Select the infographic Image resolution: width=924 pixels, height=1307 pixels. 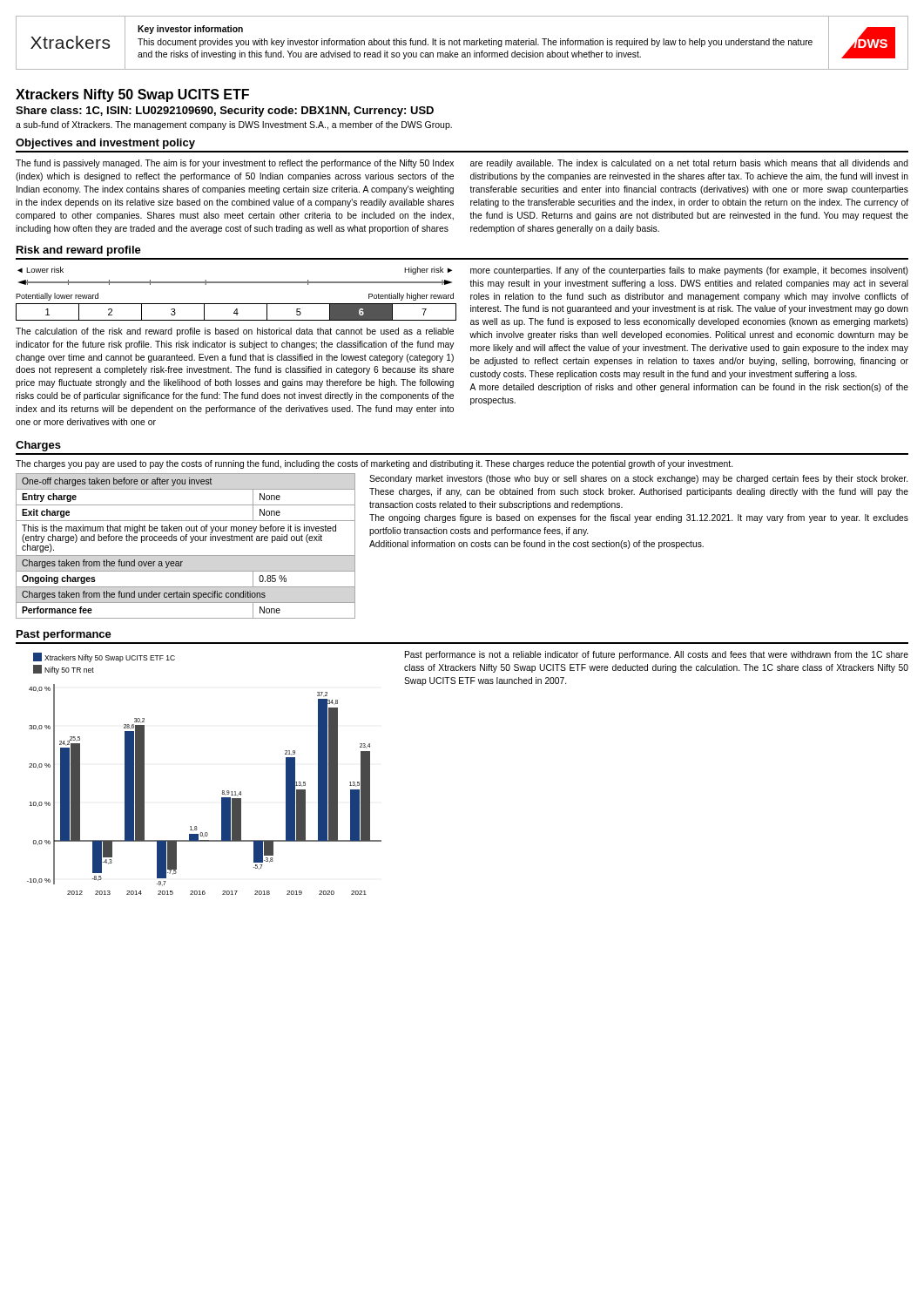tap(235, 293)
